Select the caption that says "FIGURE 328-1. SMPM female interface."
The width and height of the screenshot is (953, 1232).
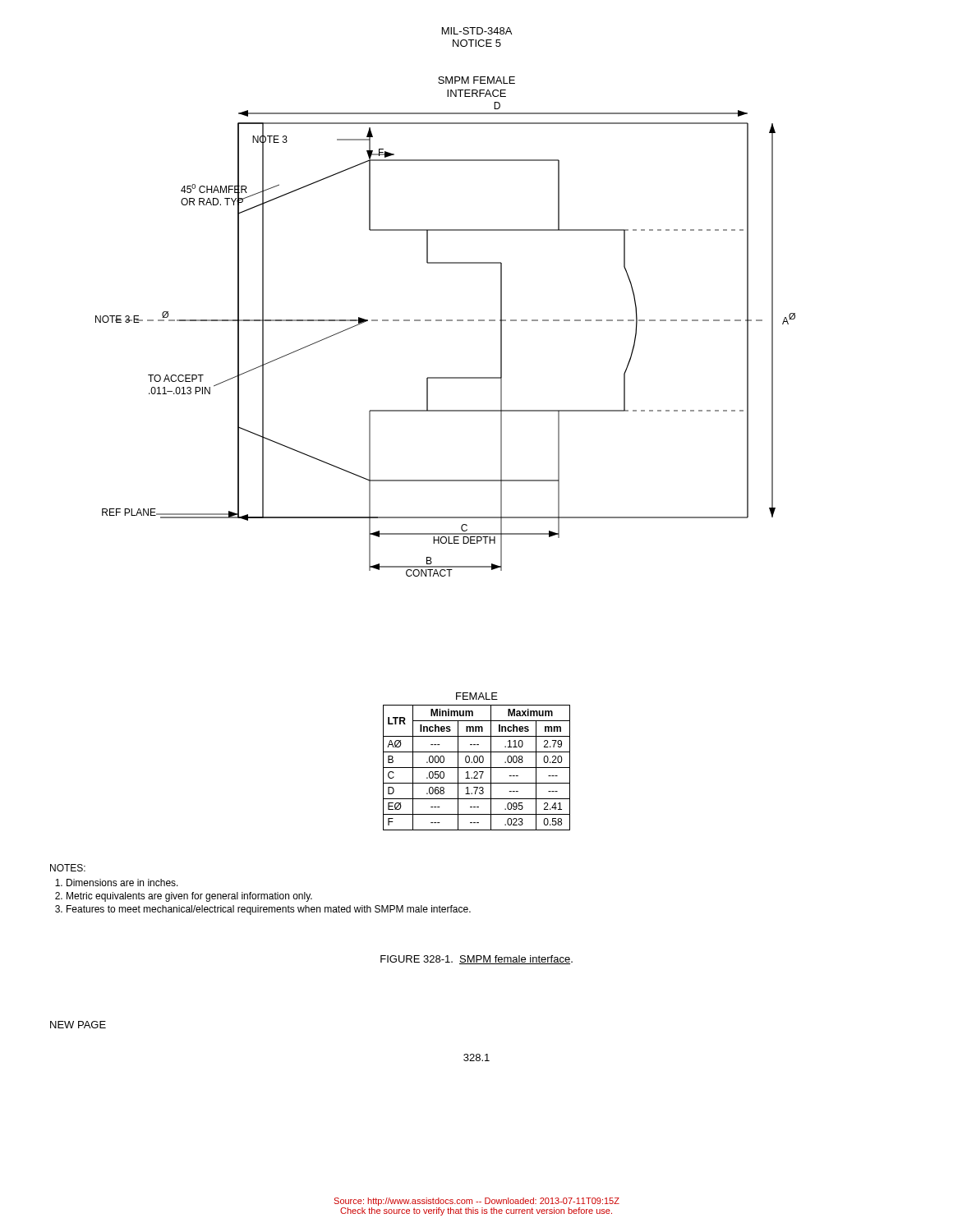click(x=476, y=959)
